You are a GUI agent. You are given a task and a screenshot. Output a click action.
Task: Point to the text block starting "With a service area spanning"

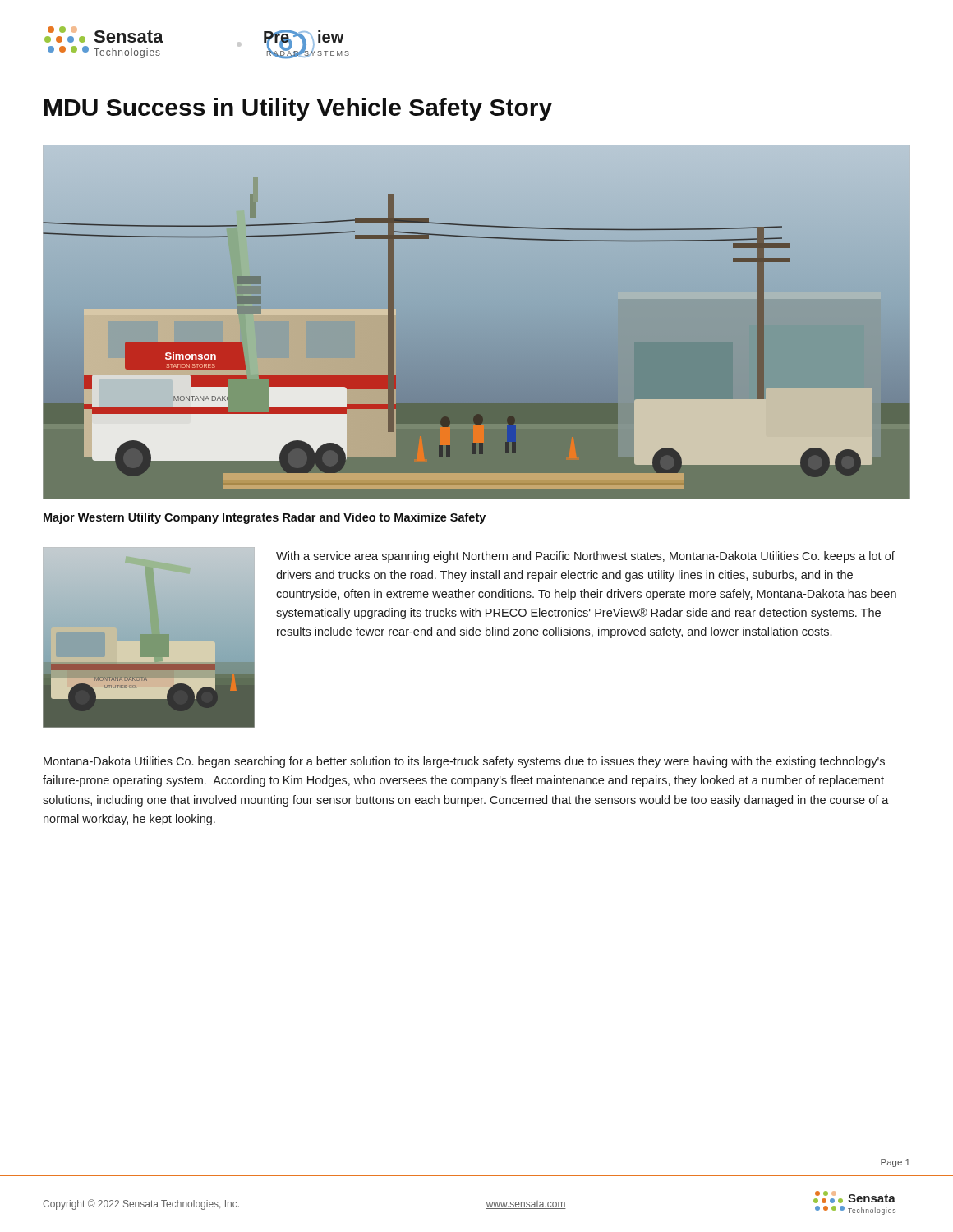pyautogui.click(x=586, y=594)
